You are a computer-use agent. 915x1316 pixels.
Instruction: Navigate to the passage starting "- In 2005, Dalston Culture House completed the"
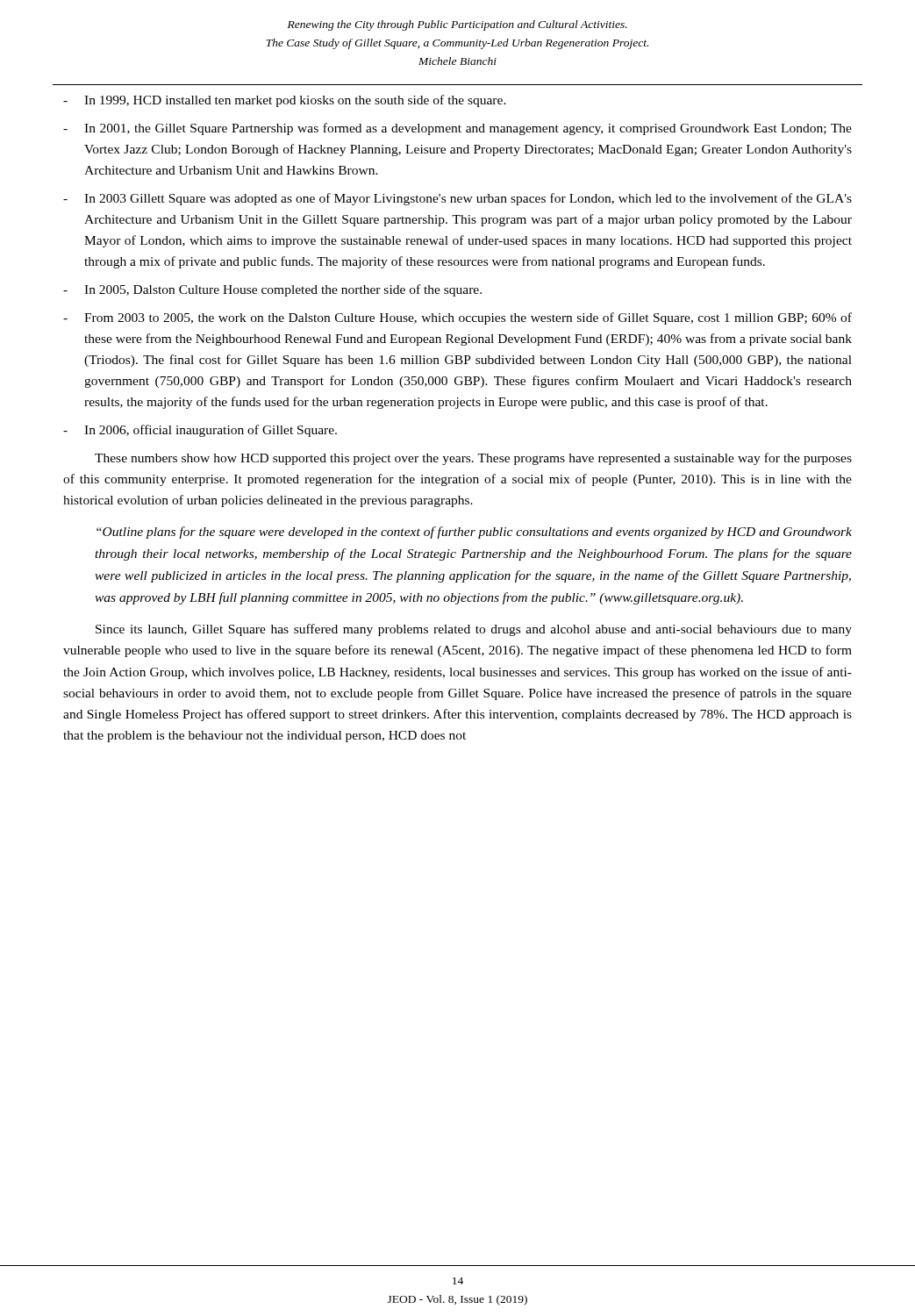(458, 290)
